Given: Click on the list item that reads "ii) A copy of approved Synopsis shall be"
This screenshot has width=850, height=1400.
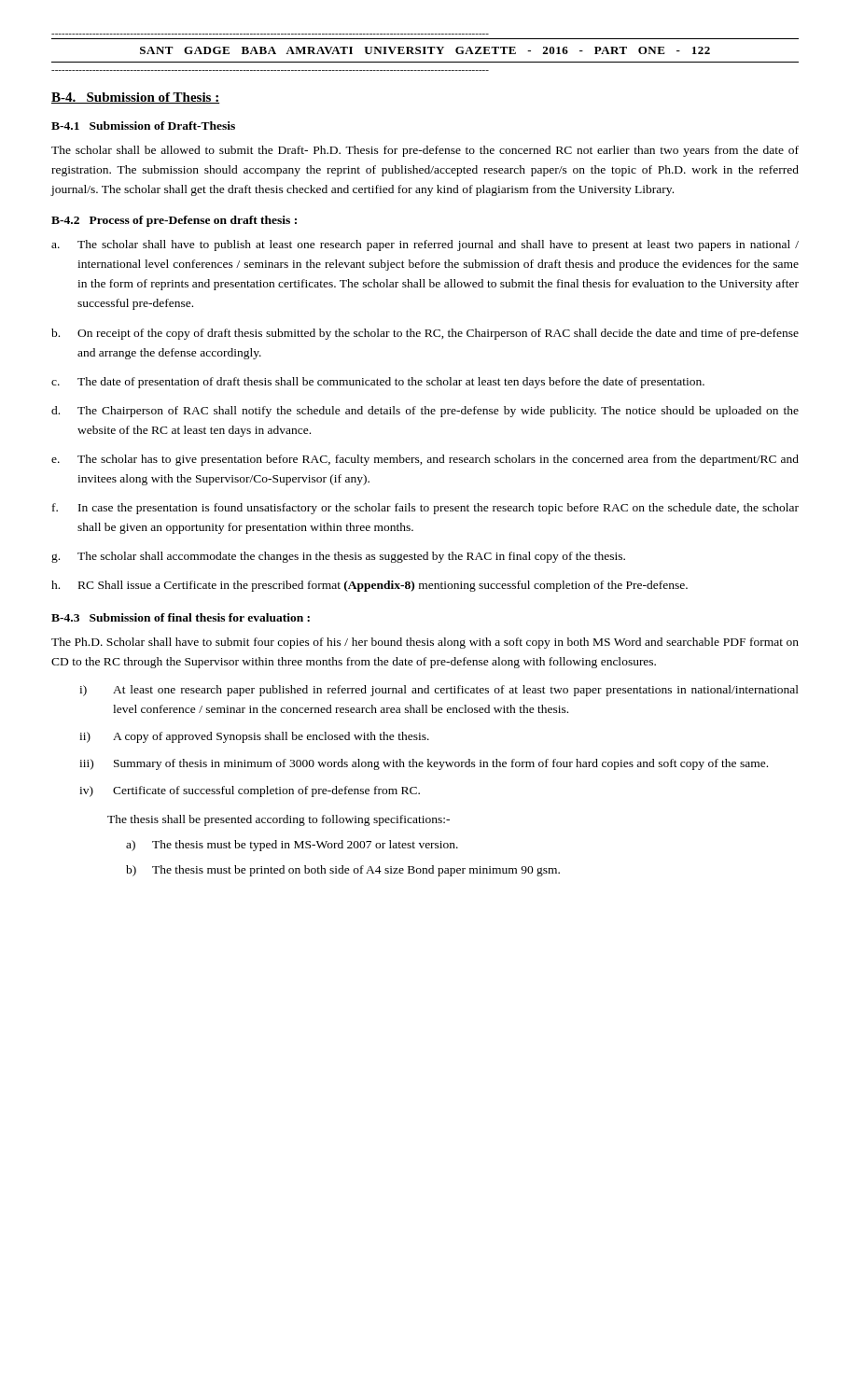Looking at the screenshot, I should (439, 737).
